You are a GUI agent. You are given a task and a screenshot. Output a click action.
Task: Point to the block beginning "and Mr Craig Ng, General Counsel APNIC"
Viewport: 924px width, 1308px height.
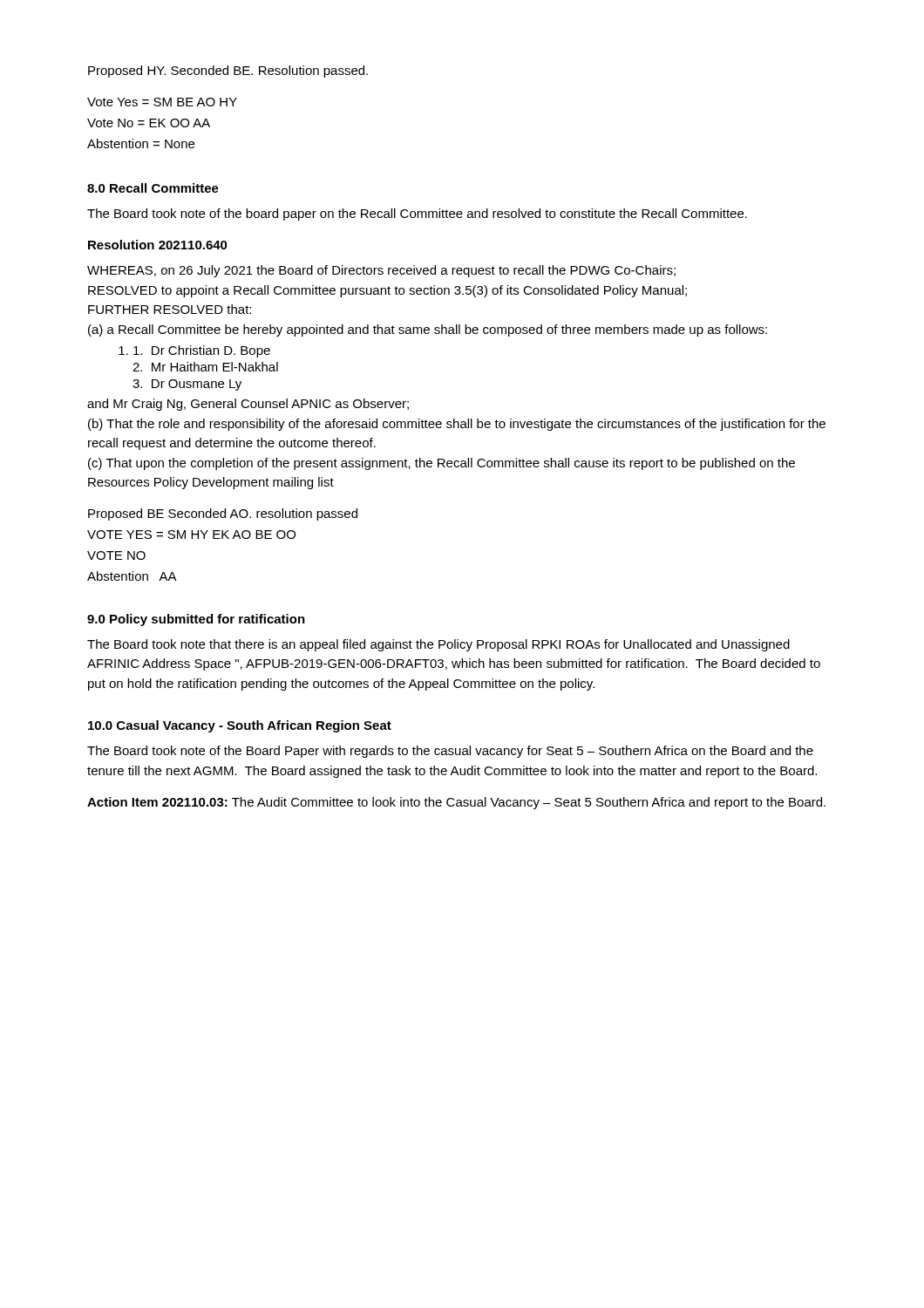(x=248, y=405)
